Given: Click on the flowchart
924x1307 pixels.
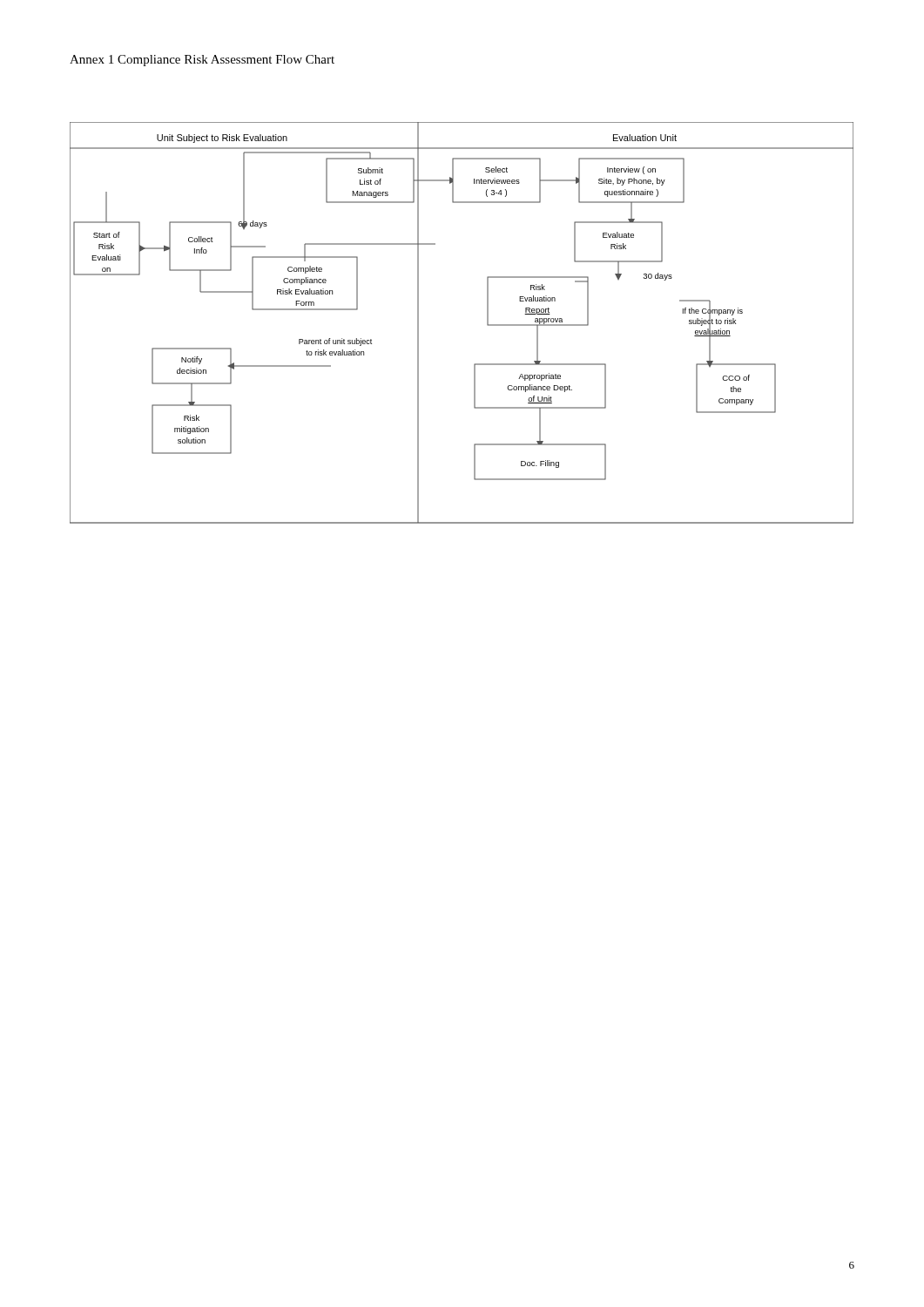Looking at the screenshot, I should tap(462, 333).
